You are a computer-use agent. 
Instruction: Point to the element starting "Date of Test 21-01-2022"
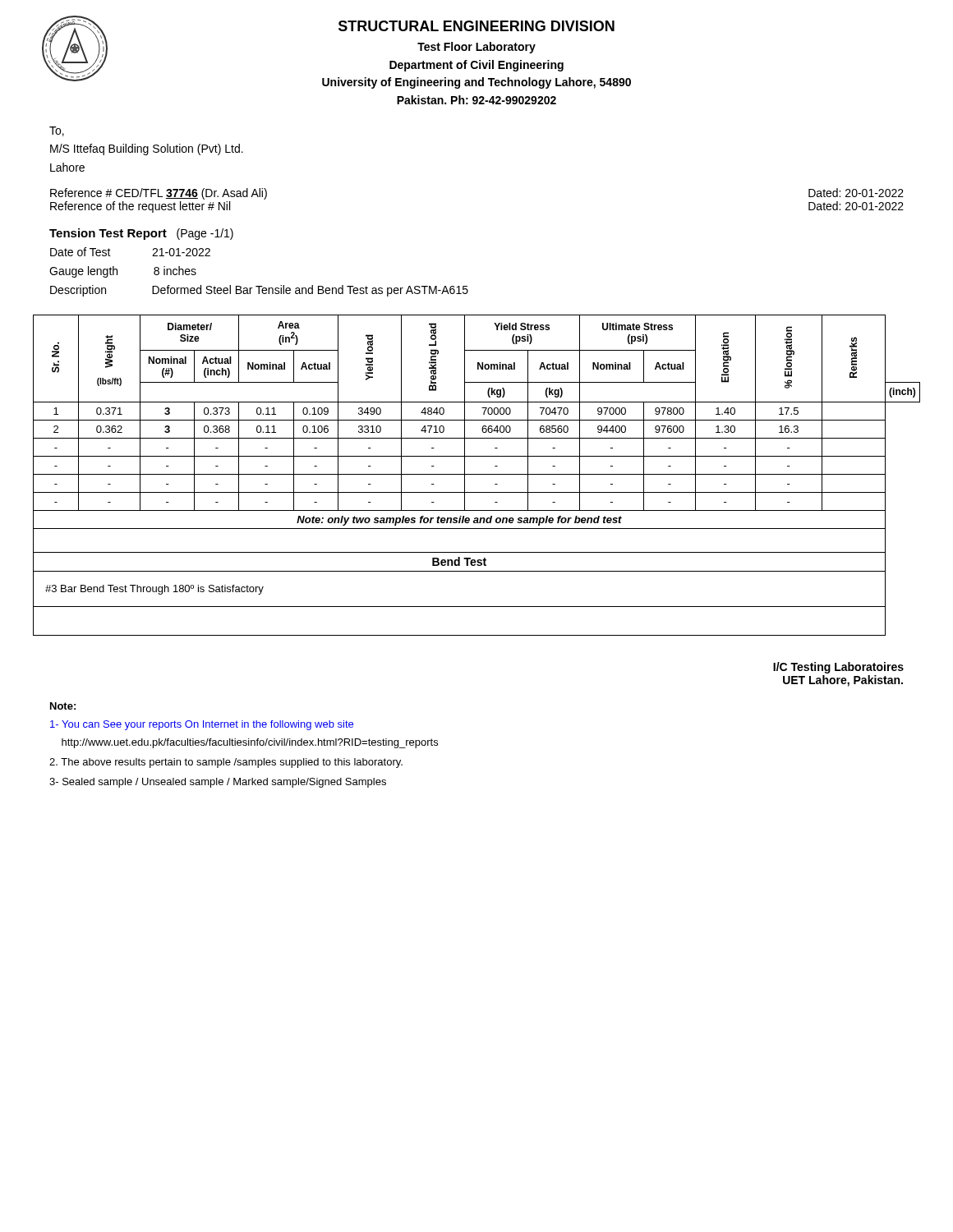(82, 252)
